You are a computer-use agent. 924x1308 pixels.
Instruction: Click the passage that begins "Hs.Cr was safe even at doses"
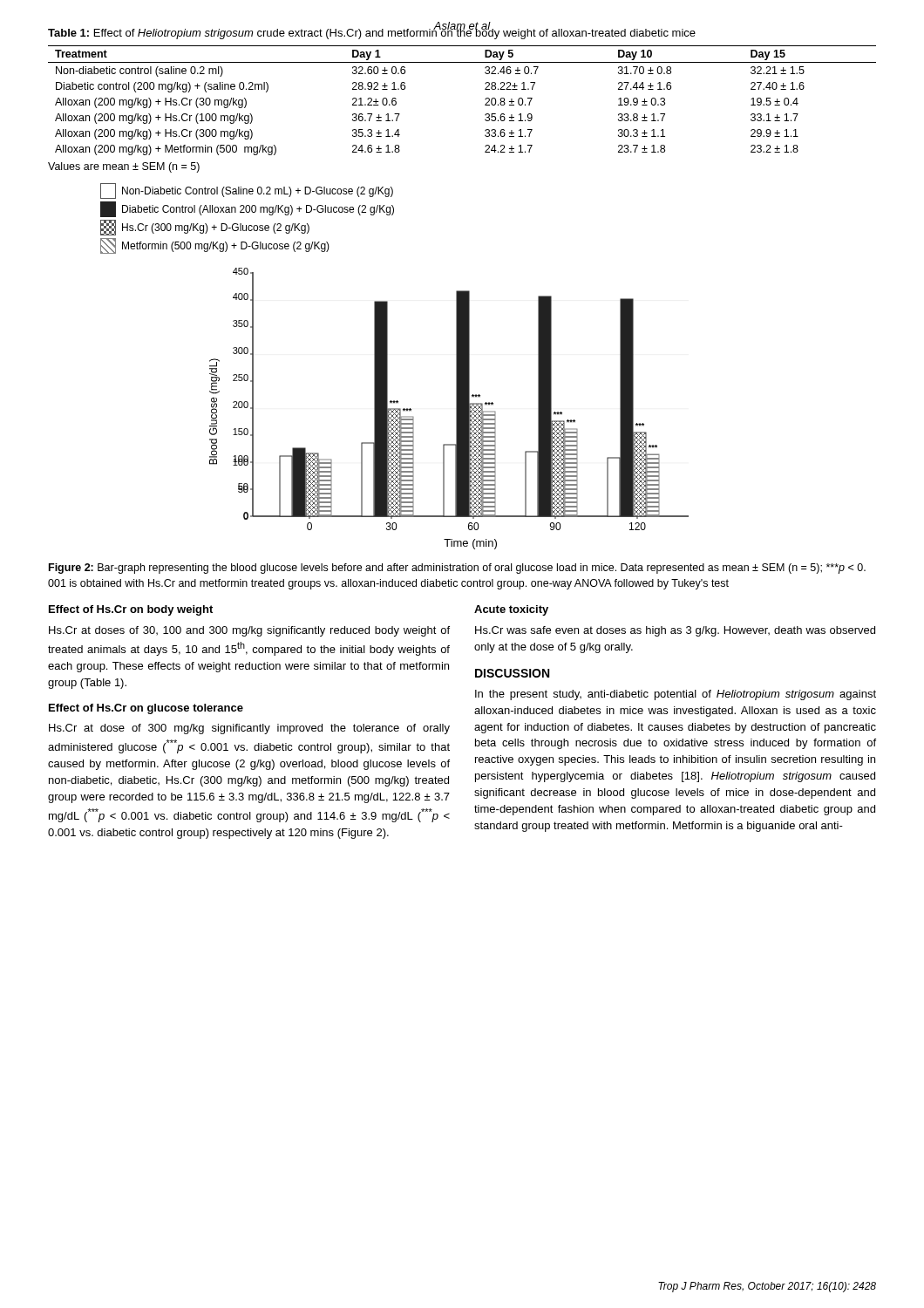point(675,639)
